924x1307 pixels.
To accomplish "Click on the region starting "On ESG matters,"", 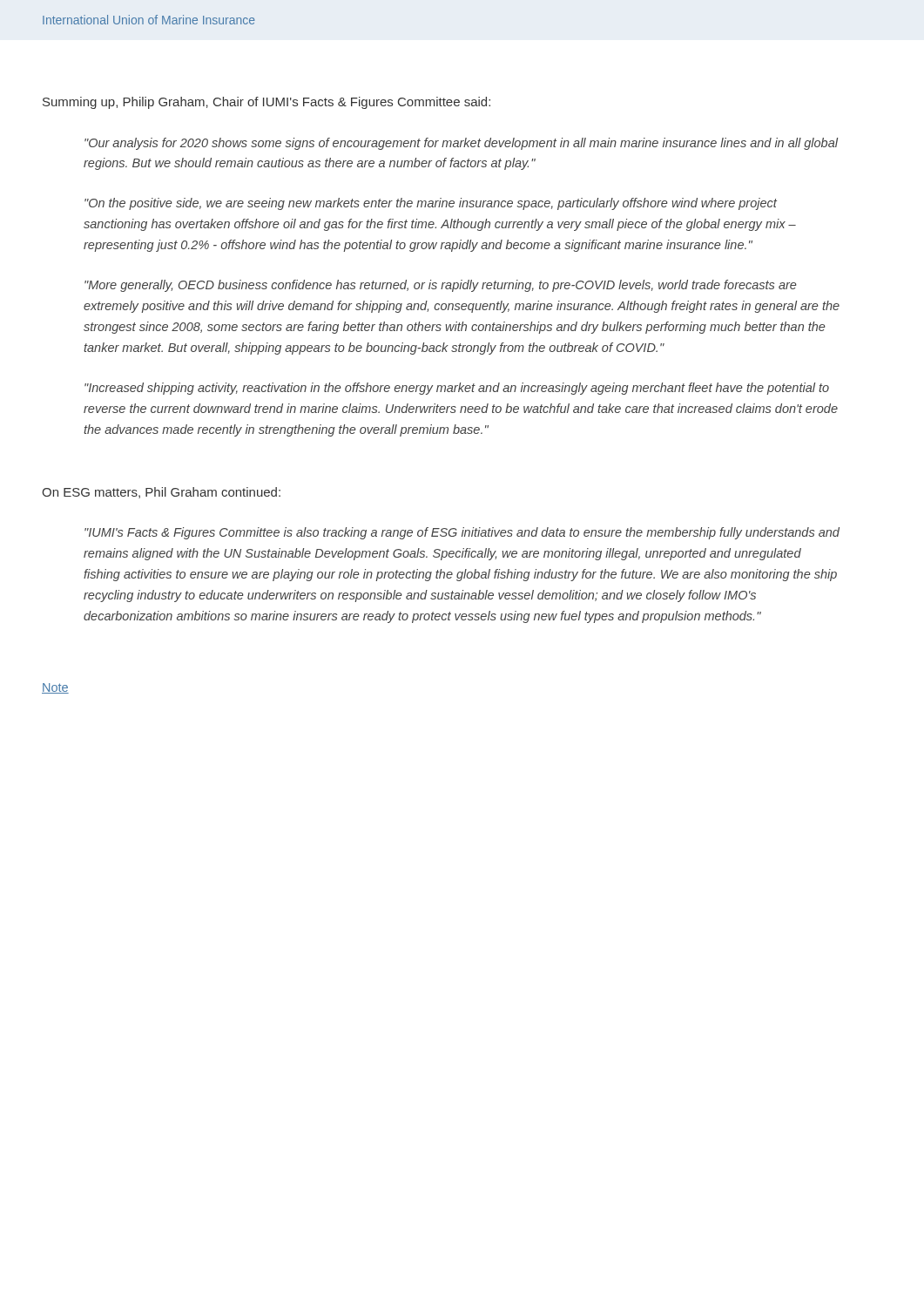I will pyautogui.click(x=162, y=491).
